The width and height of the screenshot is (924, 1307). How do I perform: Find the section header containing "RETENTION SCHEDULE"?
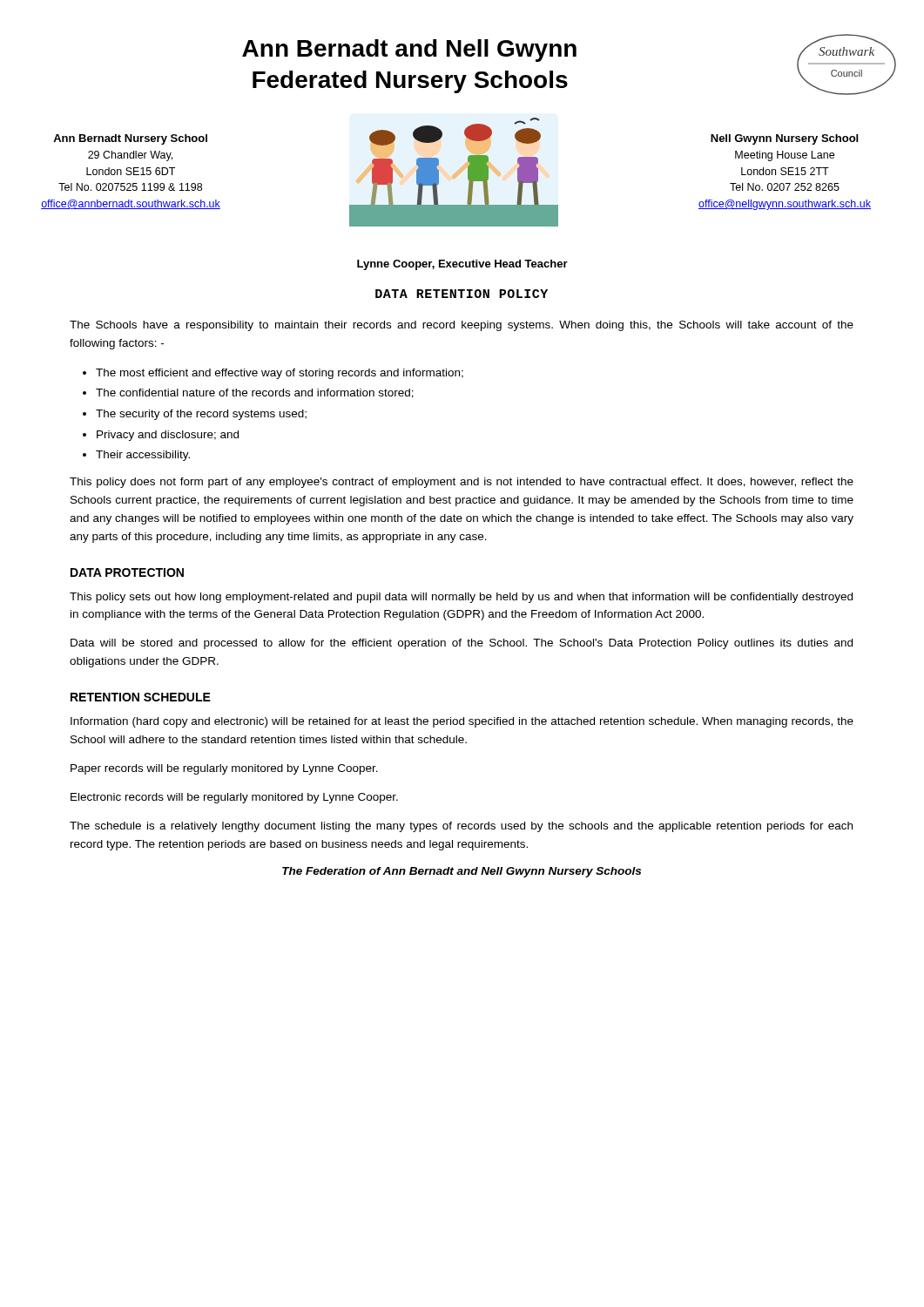pyautogui.click(x=140, y=697)
